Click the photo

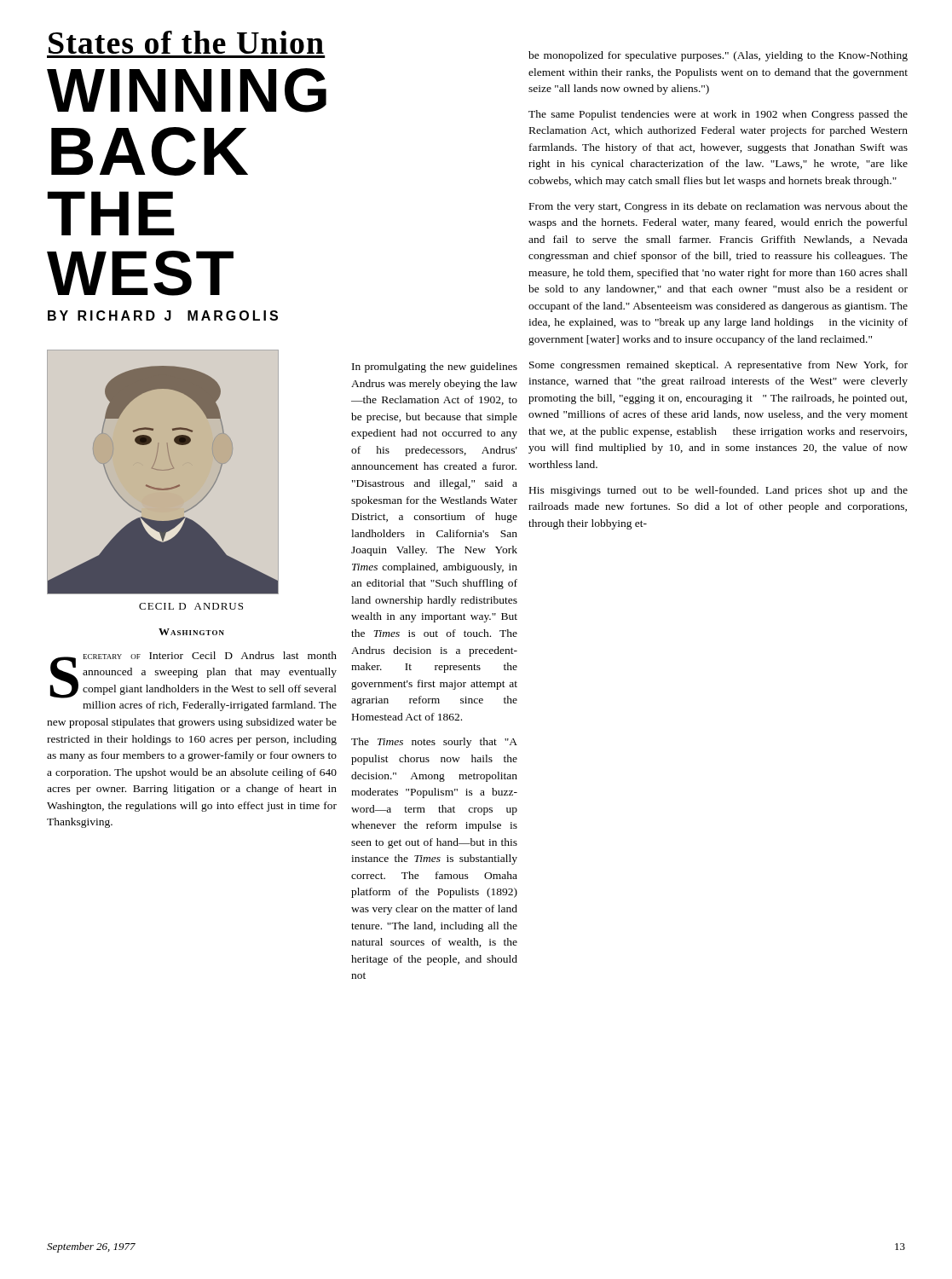tap(163, 472)
